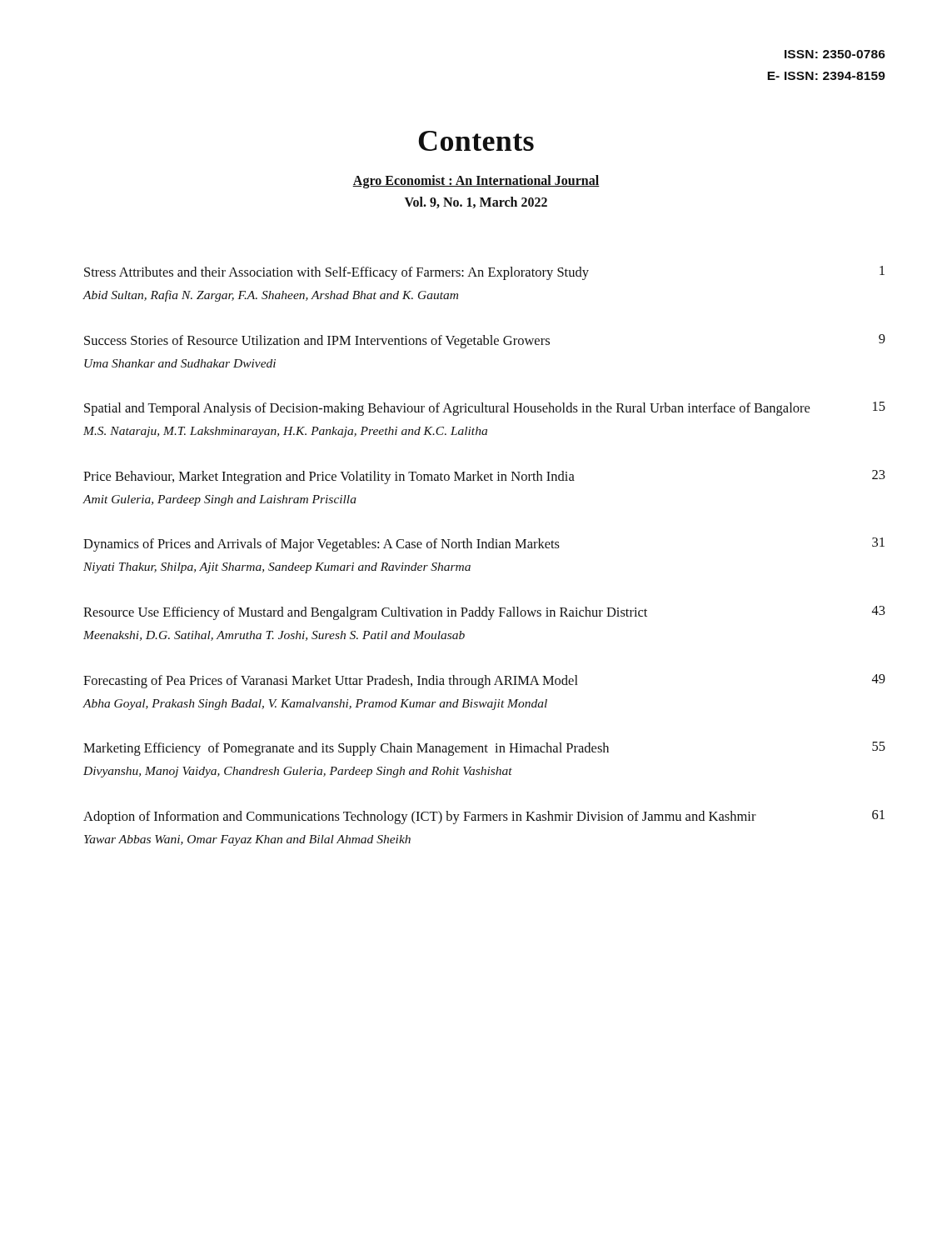Point to the block beginning "Stress Attributes and"
Image resolution: width=952 pixels, height=1250 pixels.
point(484,283)
